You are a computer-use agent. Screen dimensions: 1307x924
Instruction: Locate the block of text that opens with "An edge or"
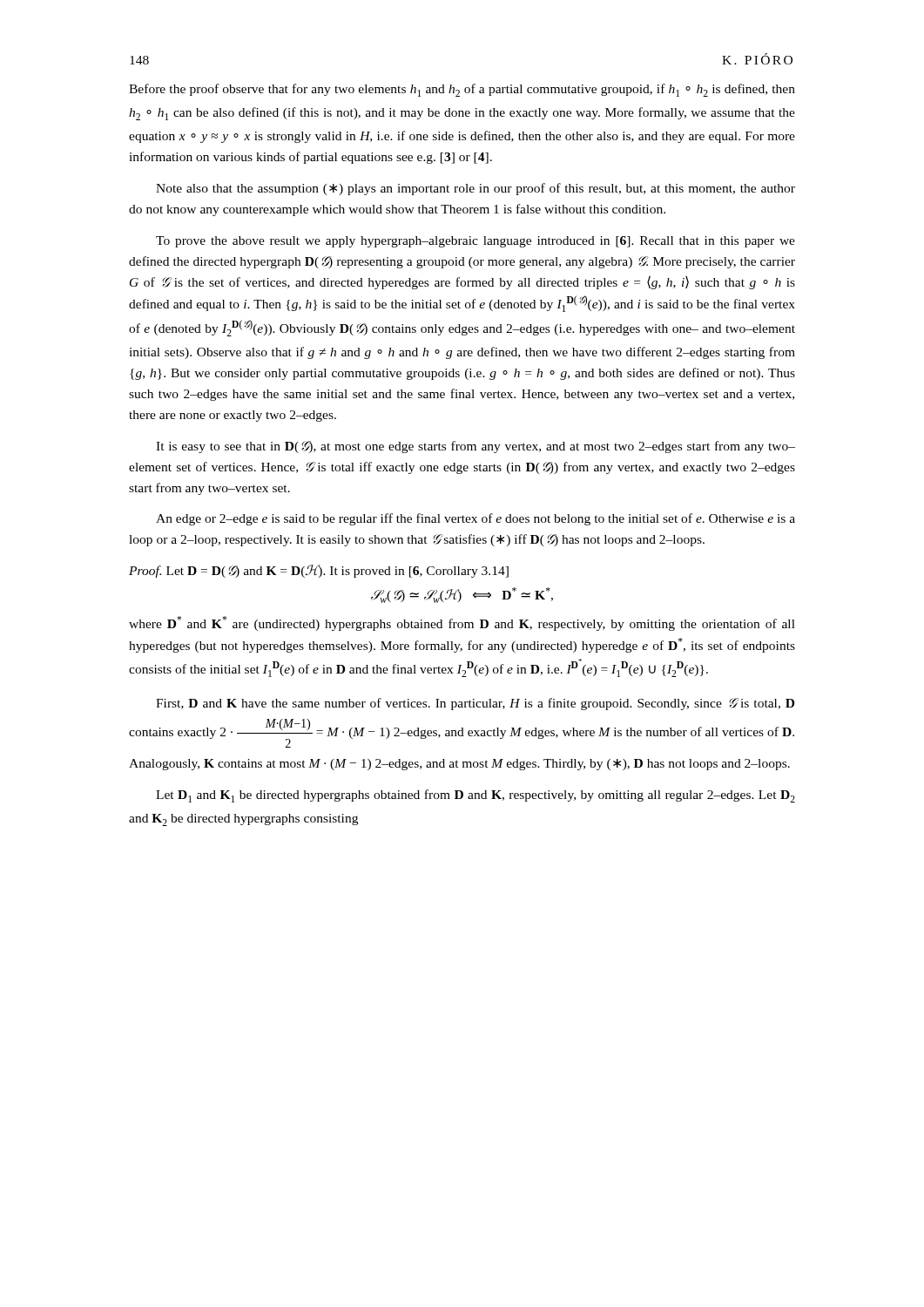tap(462, 529)
